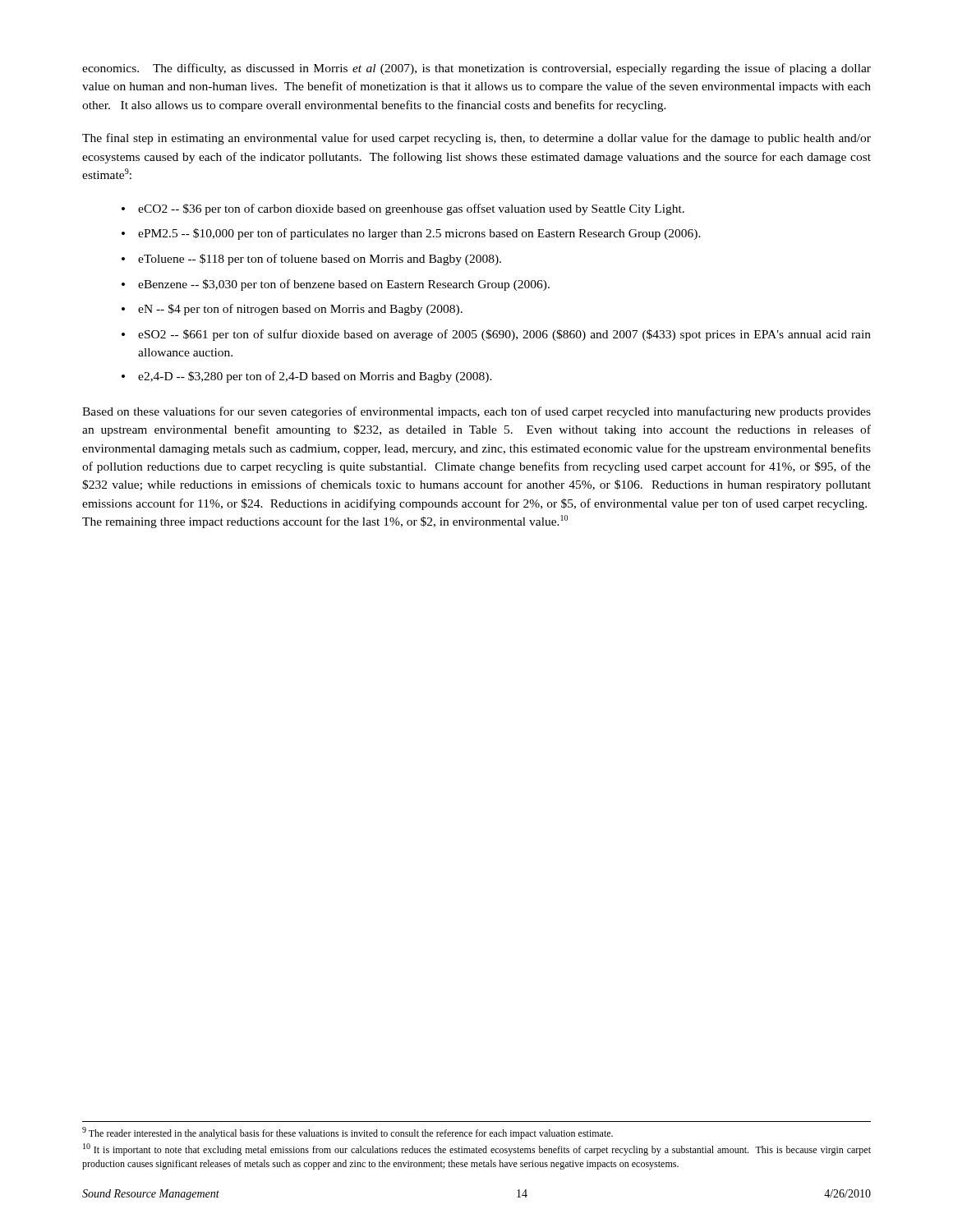Viewport: 953px width, 1232px height.
Task: Select the region starting "• eBenzene -- $3,030 per ton of"
Action: (x=491, y=285)
